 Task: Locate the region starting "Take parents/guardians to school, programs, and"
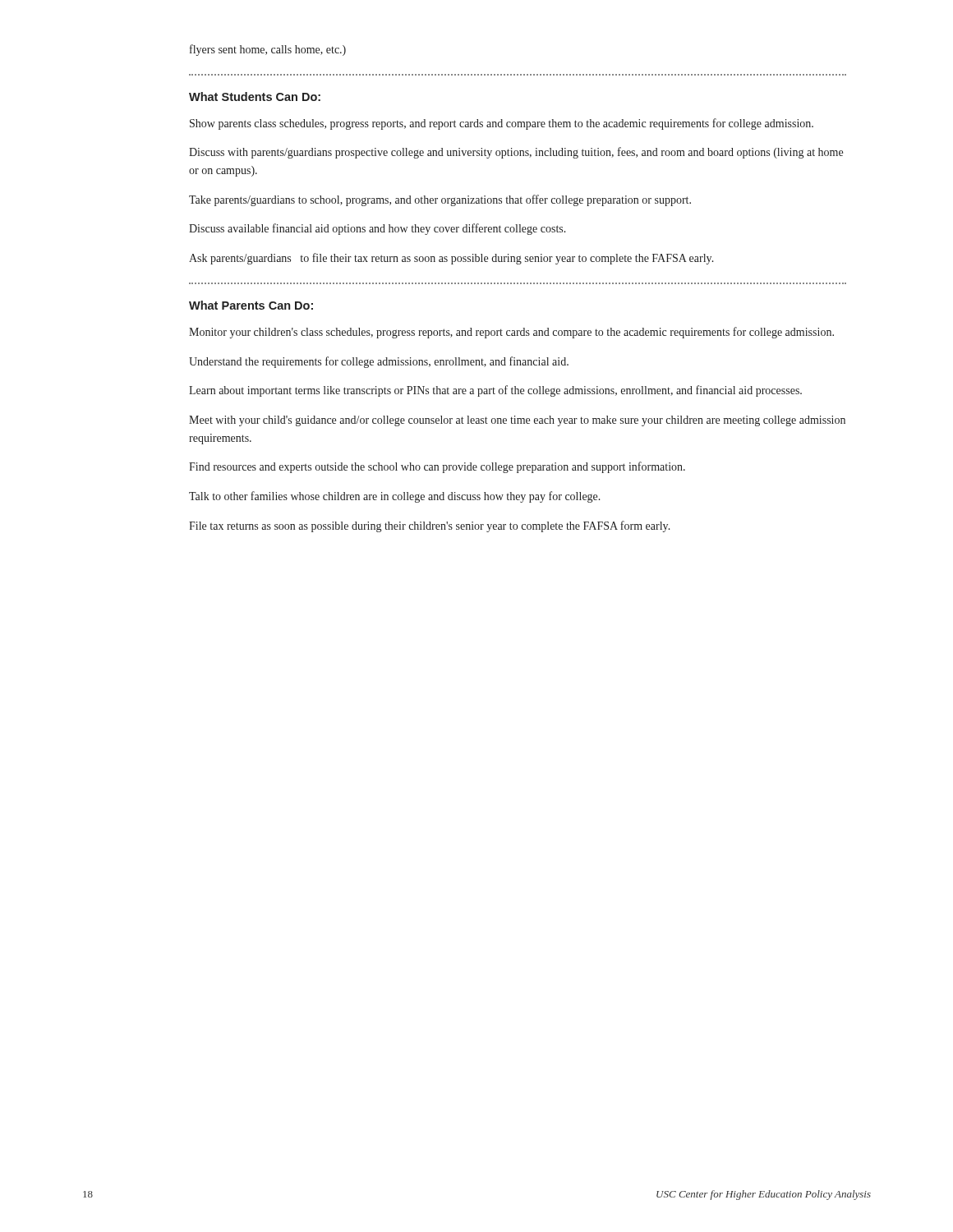pos(440,200)
